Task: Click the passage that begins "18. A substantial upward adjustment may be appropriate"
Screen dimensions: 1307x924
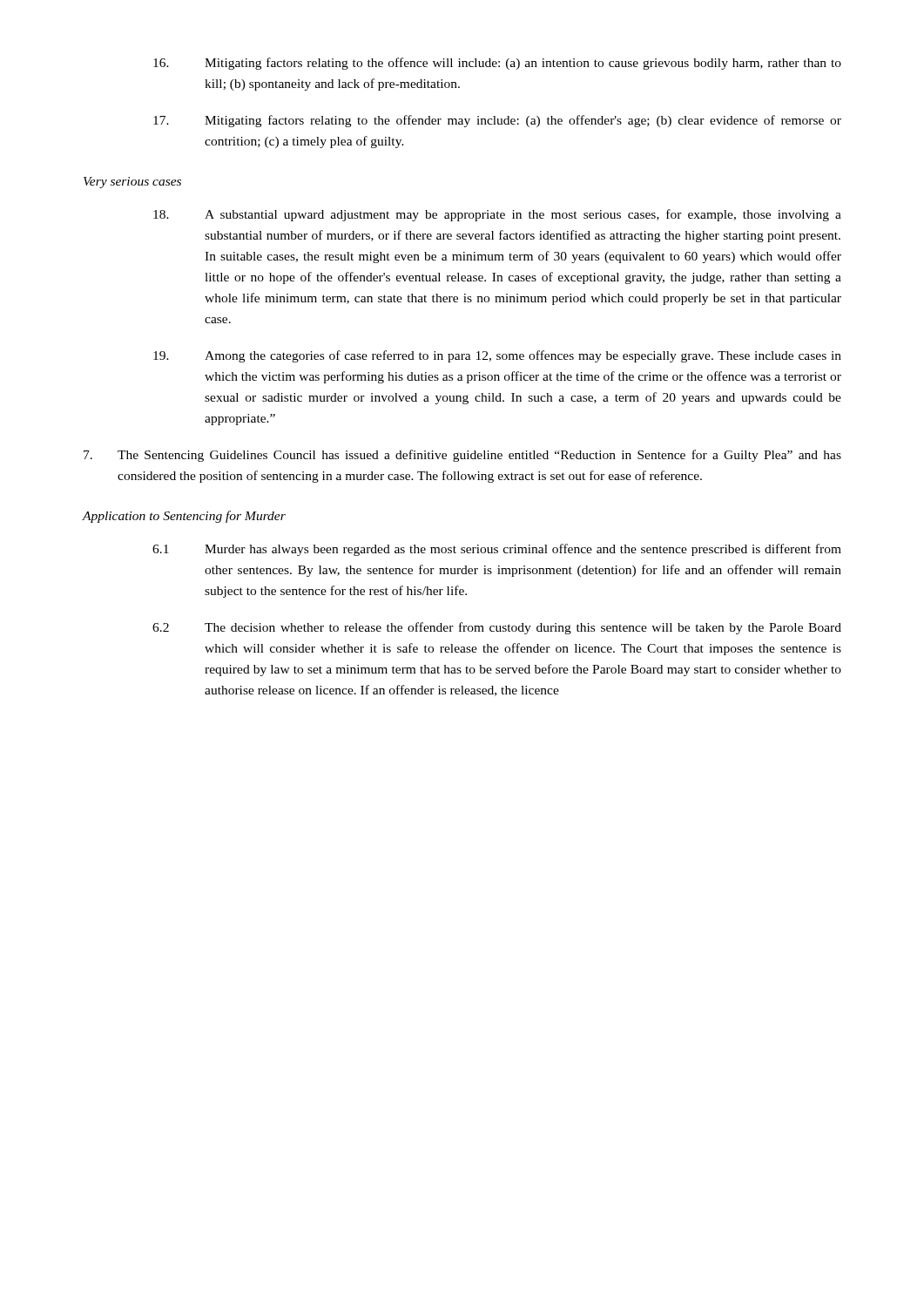Action: tap(497, 267)
